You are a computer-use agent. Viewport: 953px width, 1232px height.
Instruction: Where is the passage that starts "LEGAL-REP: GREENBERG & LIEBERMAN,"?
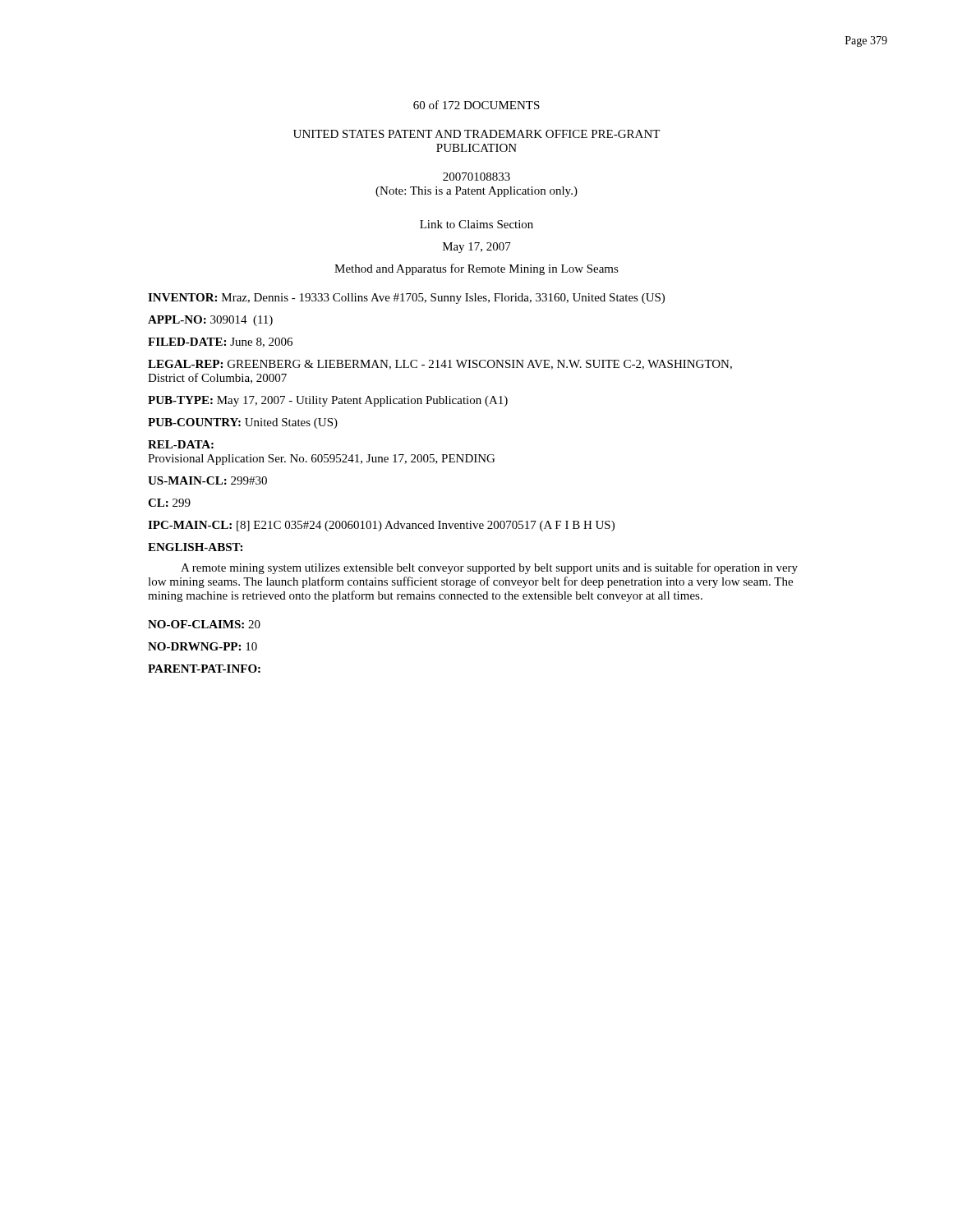(x=440, y=371)
